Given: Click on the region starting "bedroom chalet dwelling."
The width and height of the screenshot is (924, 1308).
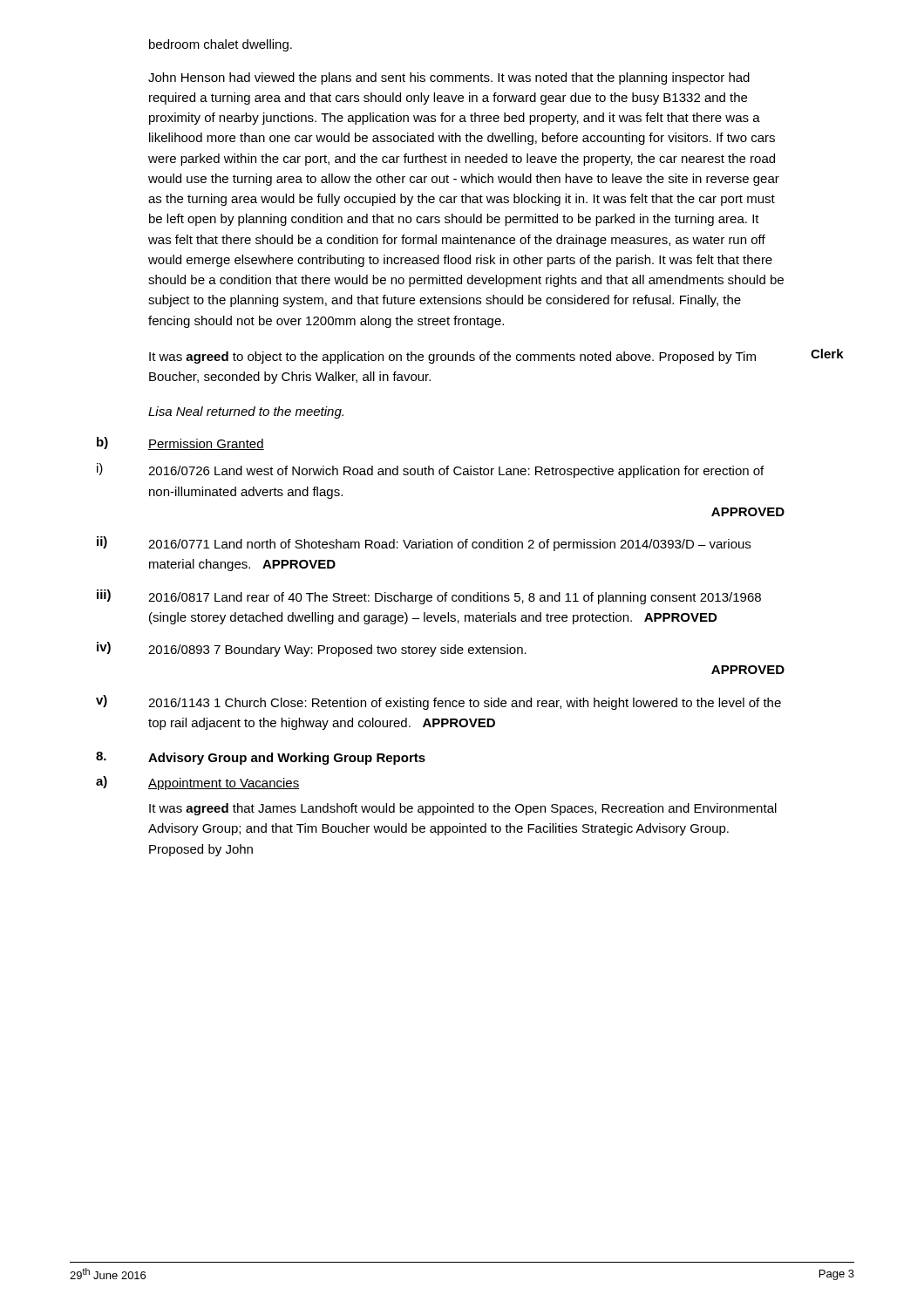Looking at the screenshot, I should pos(221,44).
